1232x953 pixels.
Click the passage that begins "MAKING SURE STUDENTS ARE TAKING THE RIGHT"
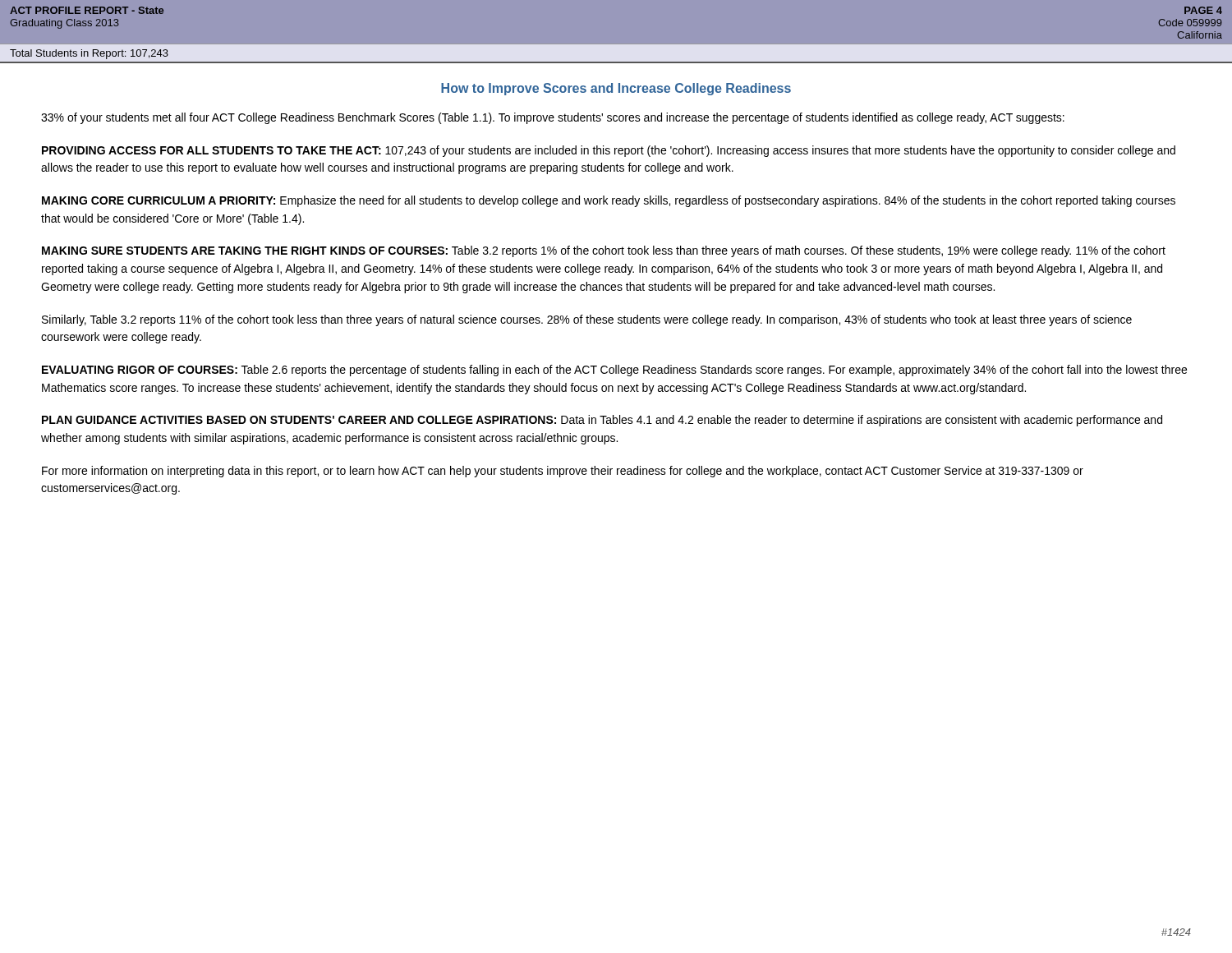click(x=603, y=269)
